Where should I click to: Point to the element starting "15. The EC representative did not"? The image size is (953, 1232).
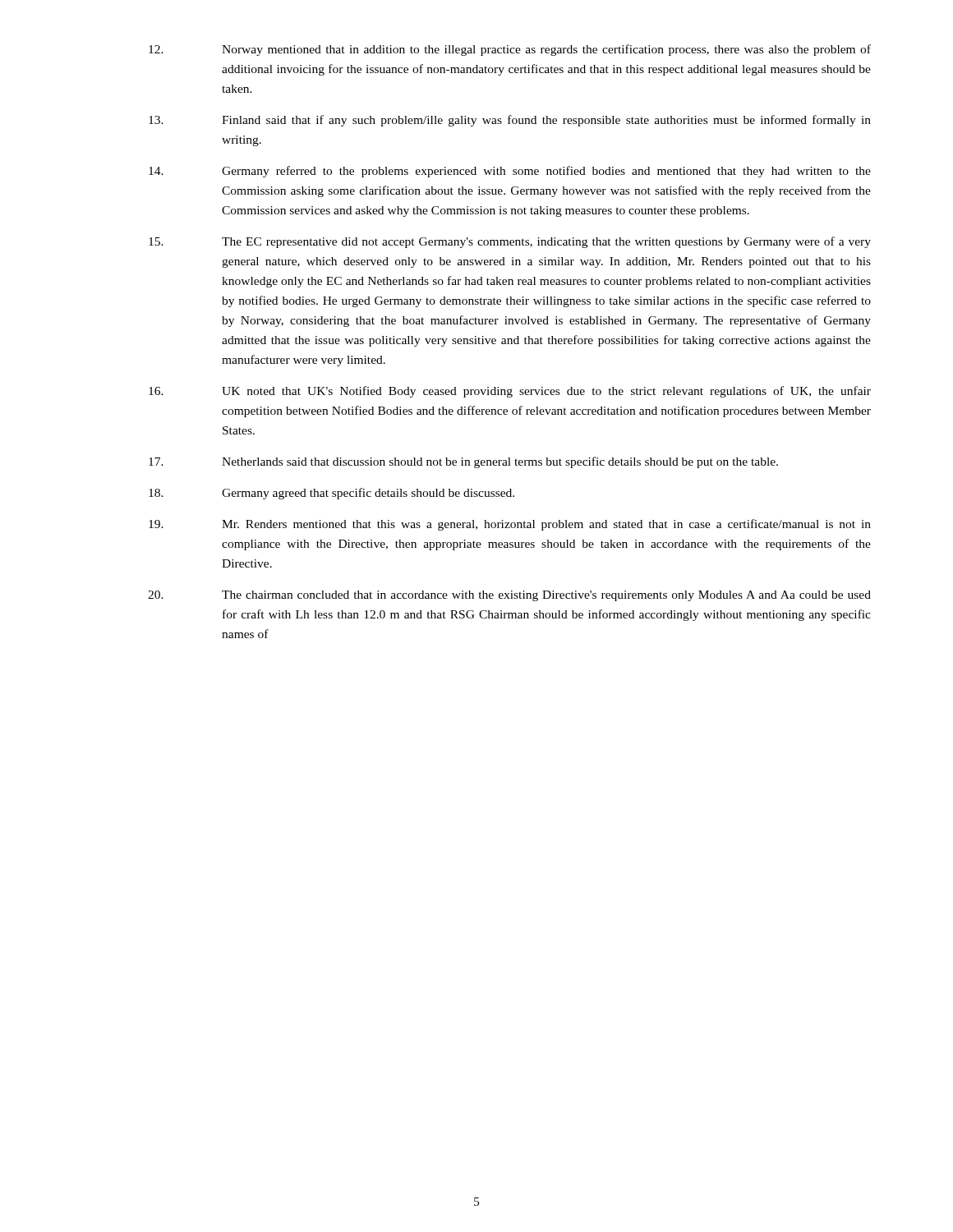509,301
